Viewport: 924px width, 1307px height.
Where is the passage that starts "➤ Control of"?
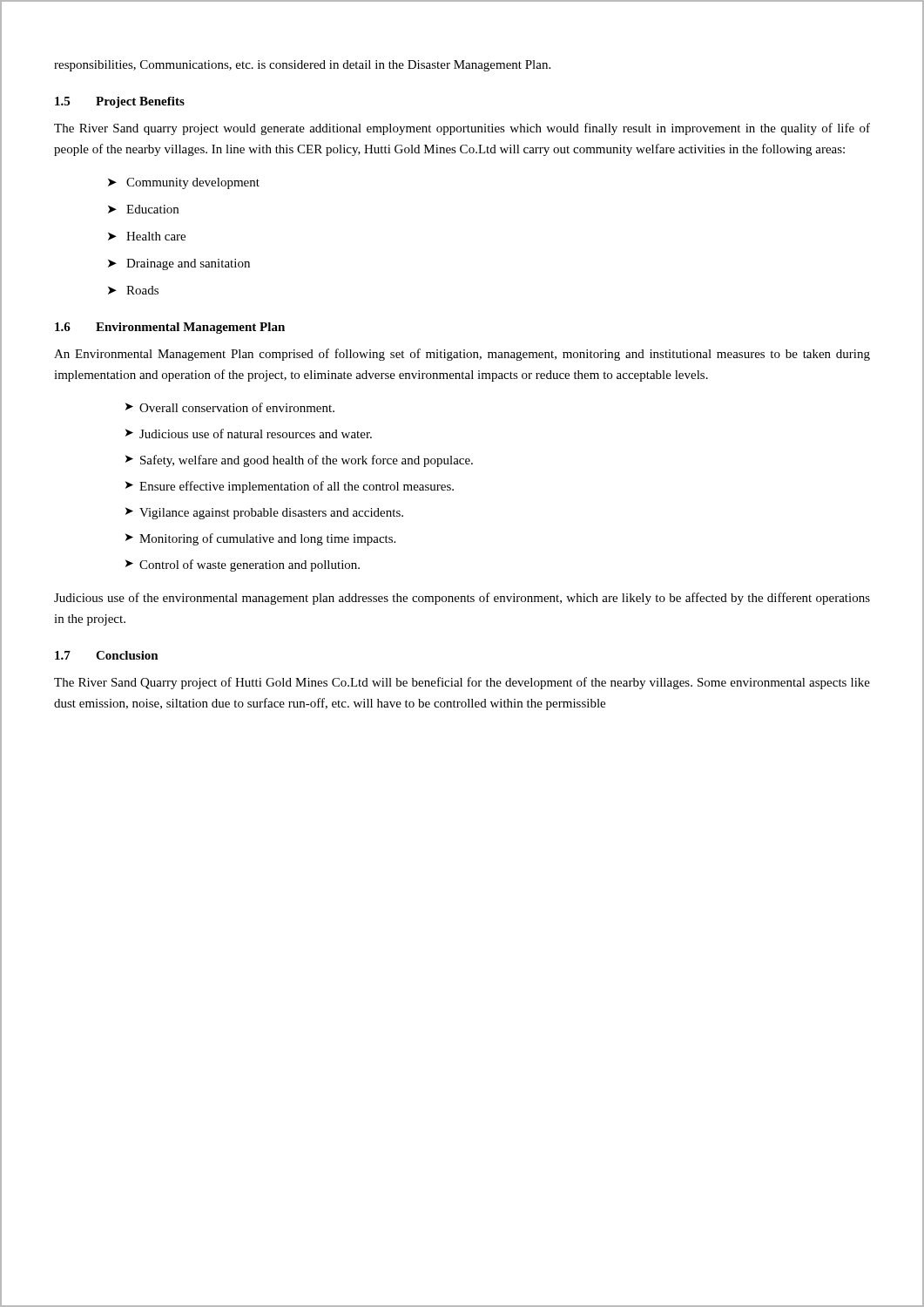point(242,565)
